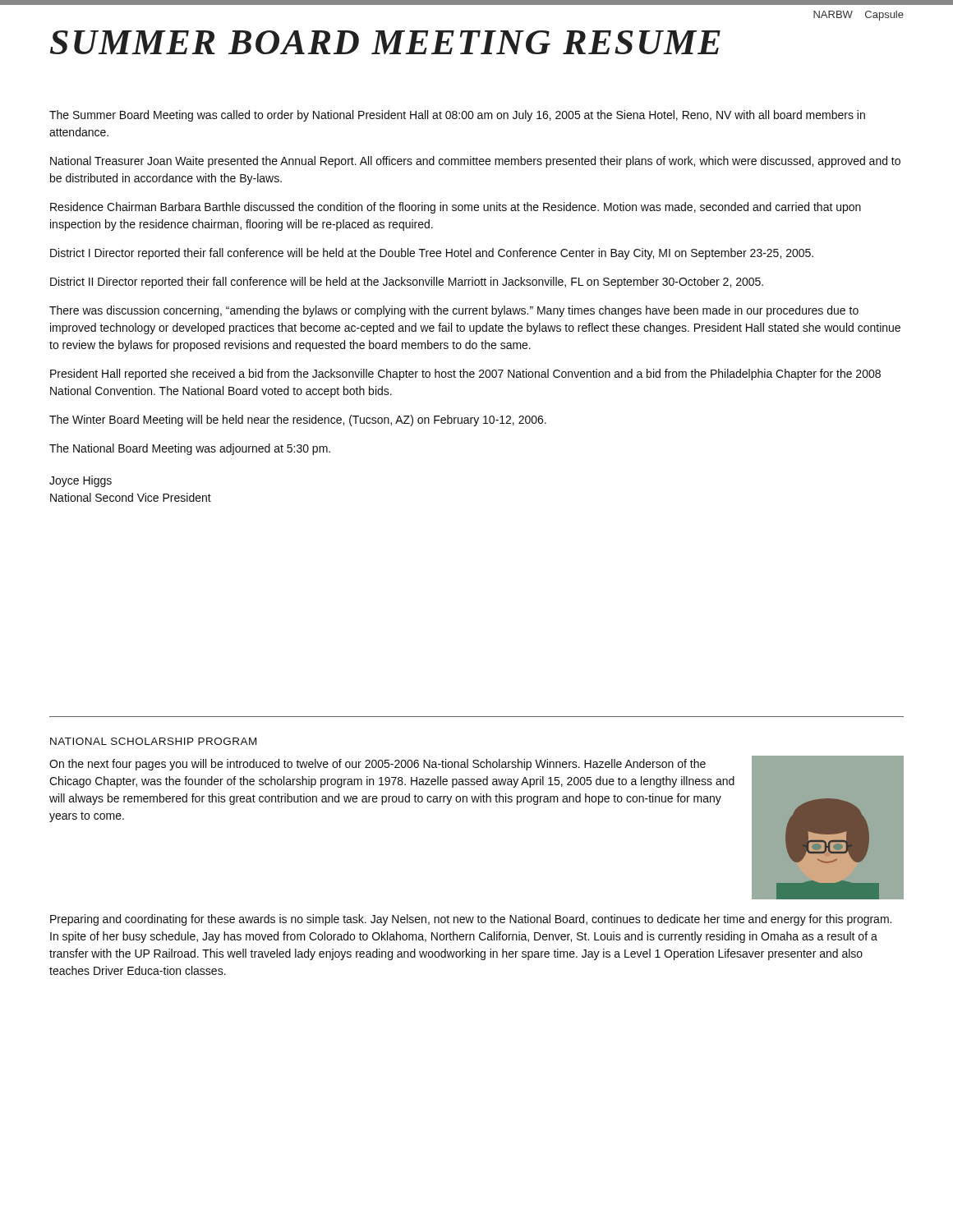Select the passage starting "The Winter Board Meeting"

[x=298, y=420]
